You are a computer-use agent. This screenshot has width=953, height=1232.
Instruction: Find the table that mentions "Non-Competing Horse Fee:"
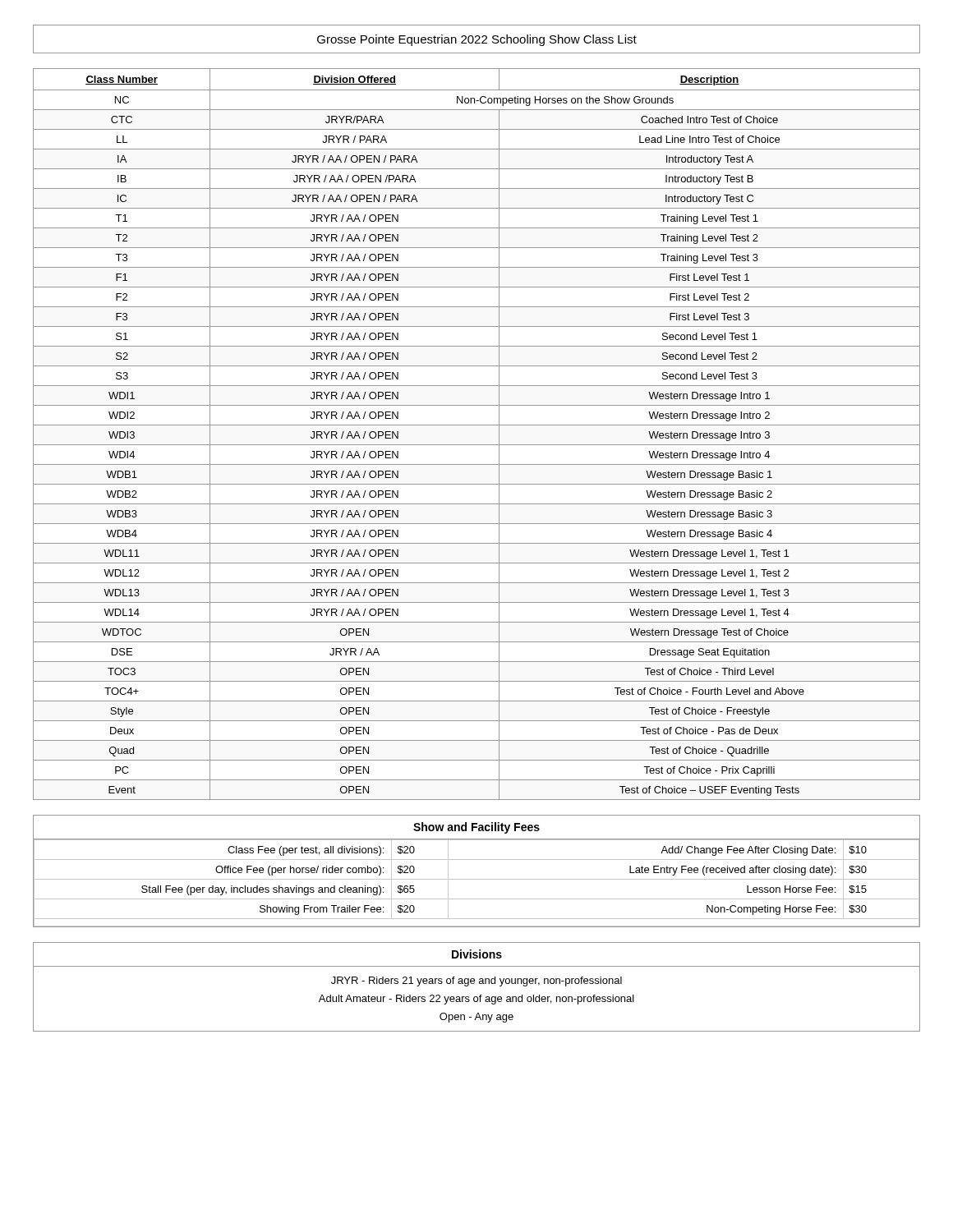[x=476, y=871]
